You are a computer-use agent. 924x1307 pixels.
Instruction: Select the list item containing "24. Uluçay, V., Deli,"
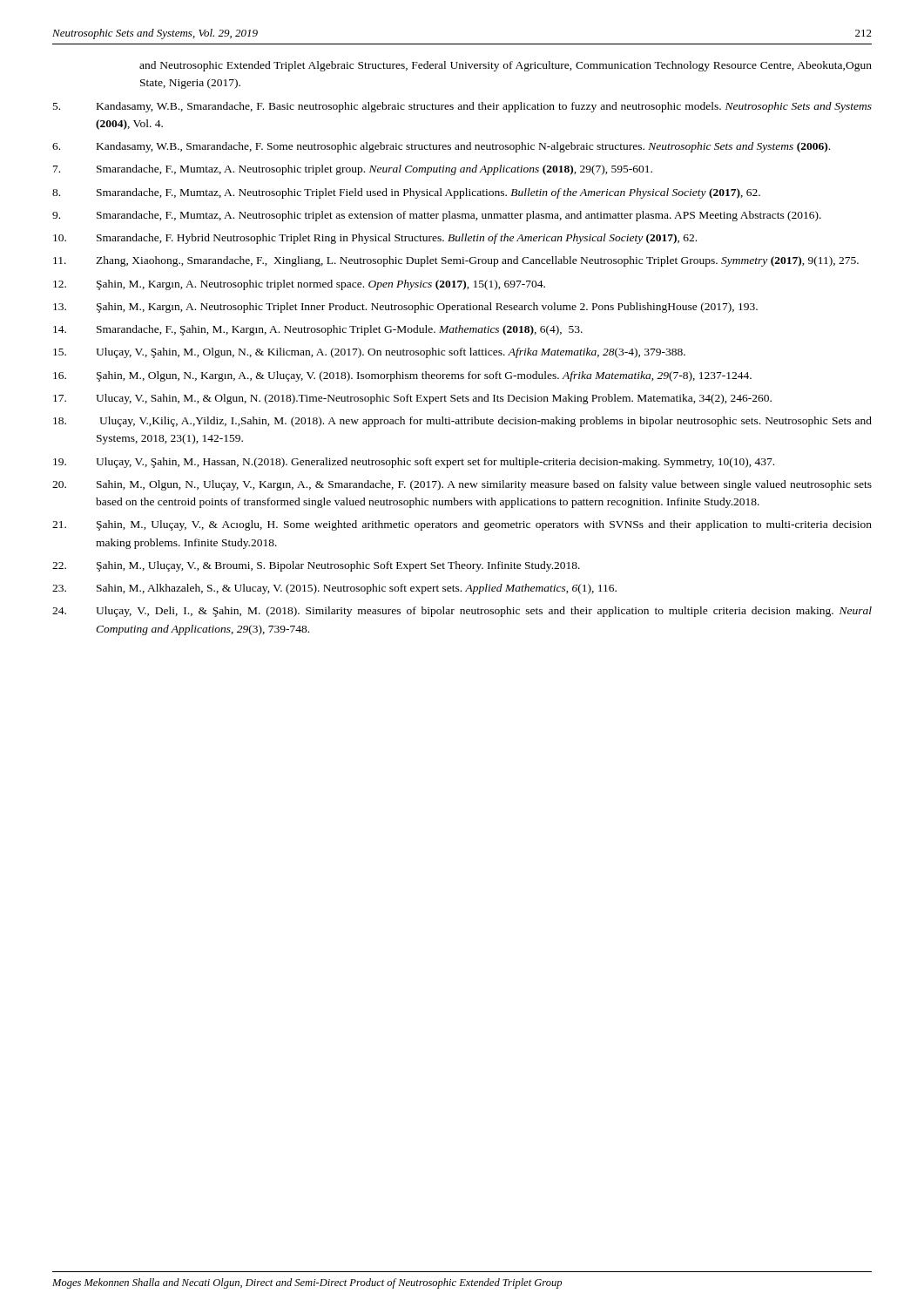[462, 620]
